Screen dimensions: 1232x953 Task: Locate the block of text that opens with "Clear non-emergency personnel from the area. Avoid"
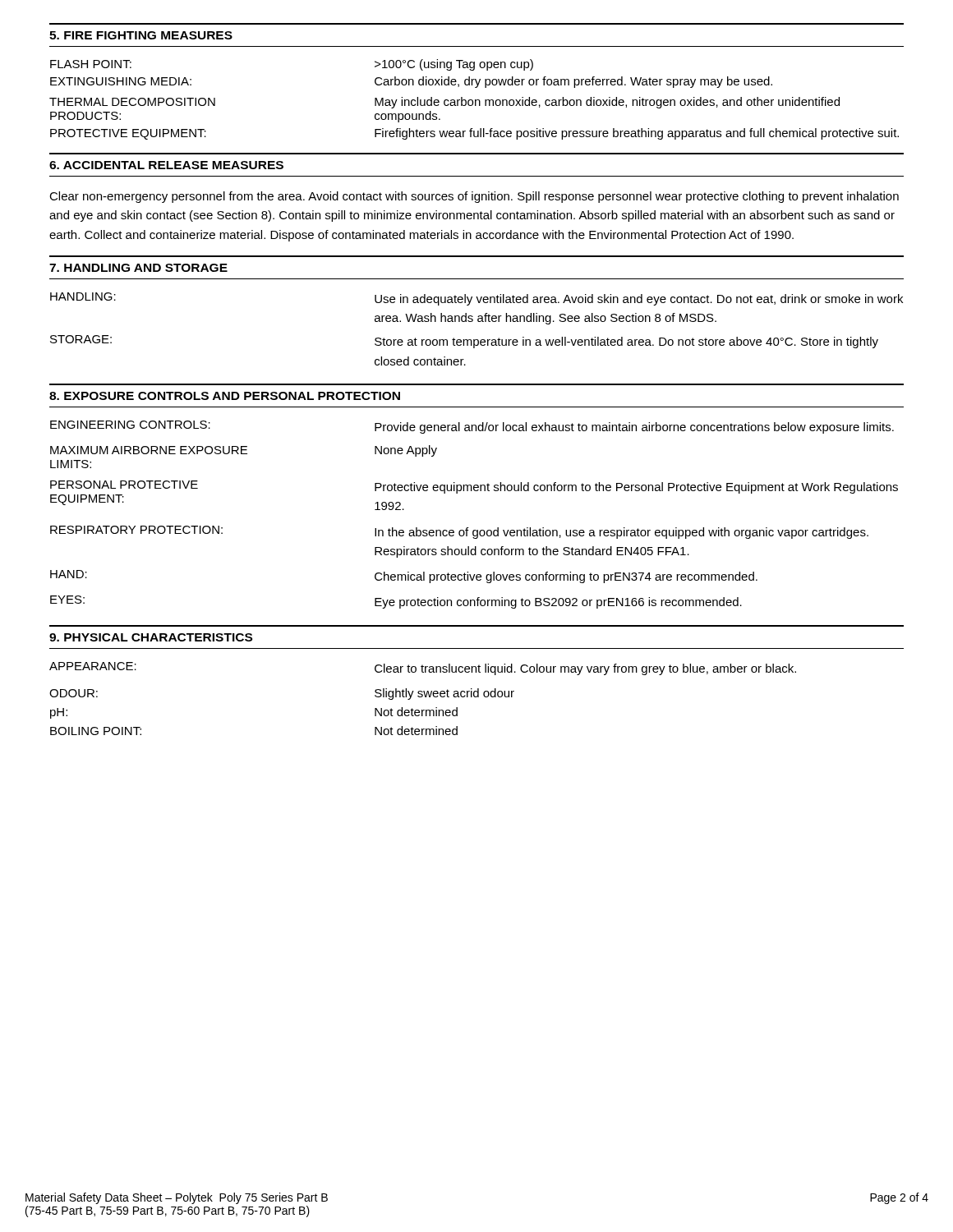474,215
